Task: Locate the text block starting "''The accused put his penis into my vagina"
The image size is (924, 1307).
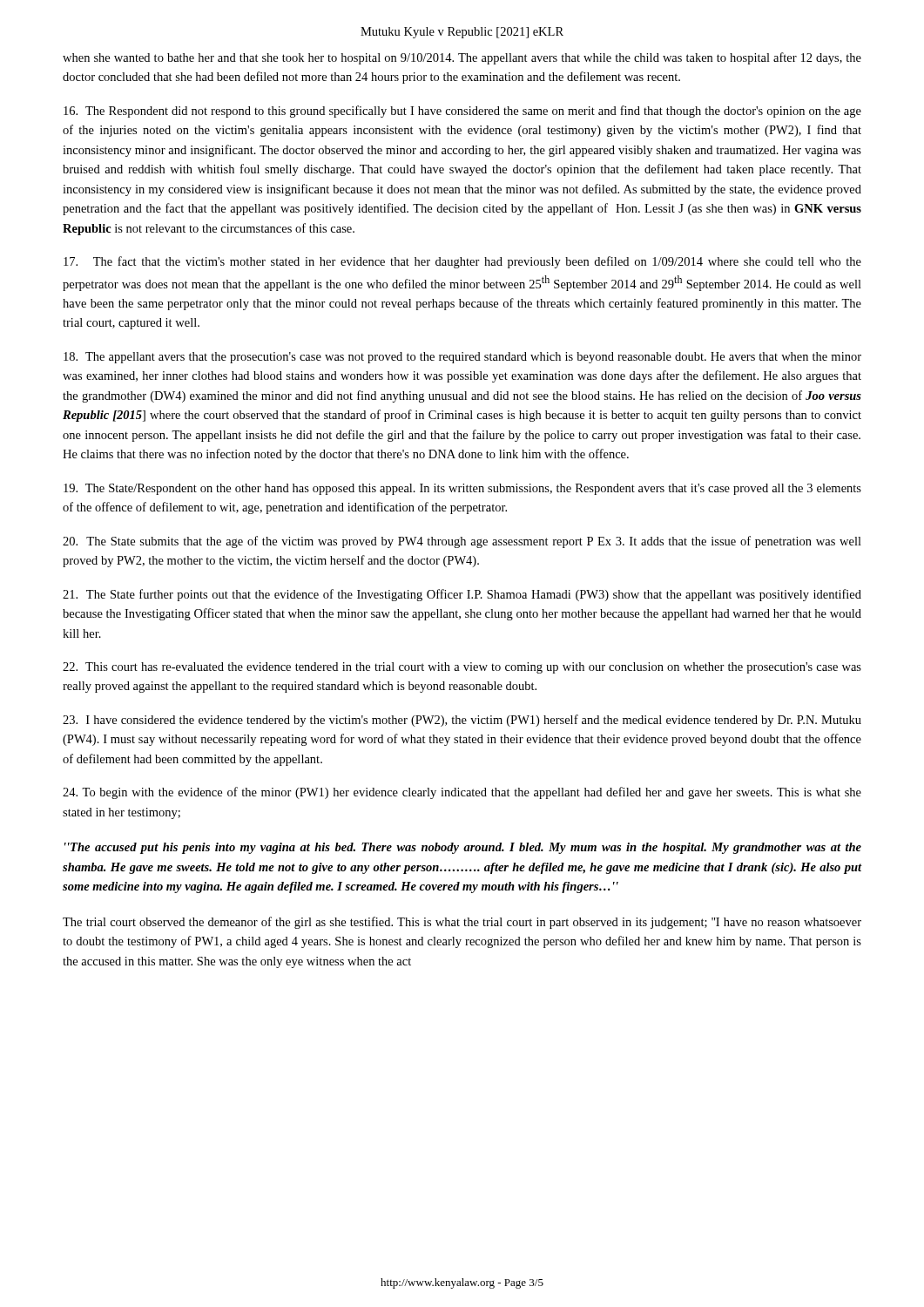Action: tap(462, 867)
